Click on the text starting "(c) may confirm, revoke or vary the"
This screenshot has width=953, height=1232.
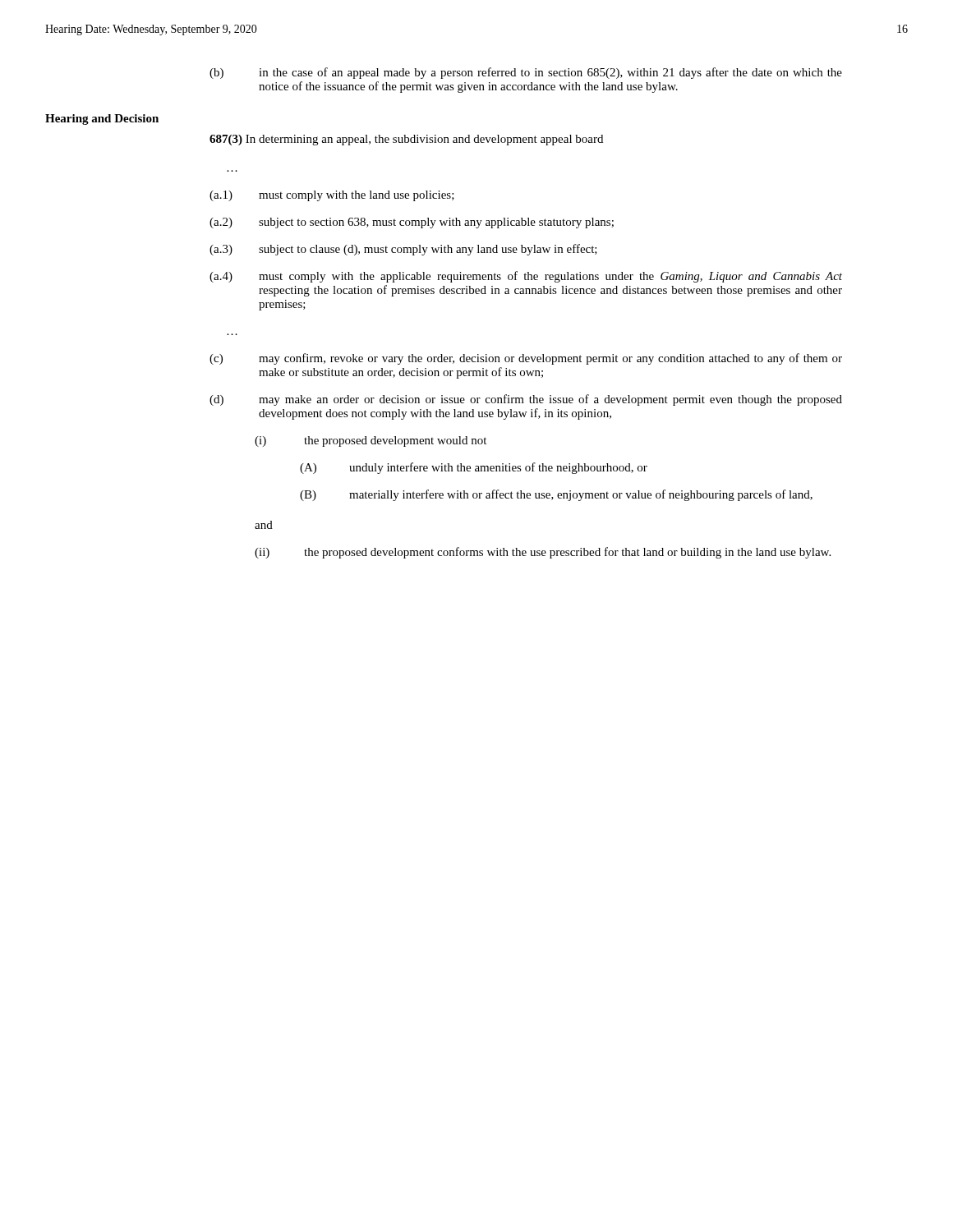pyautogui.click(x=526, y=365)
